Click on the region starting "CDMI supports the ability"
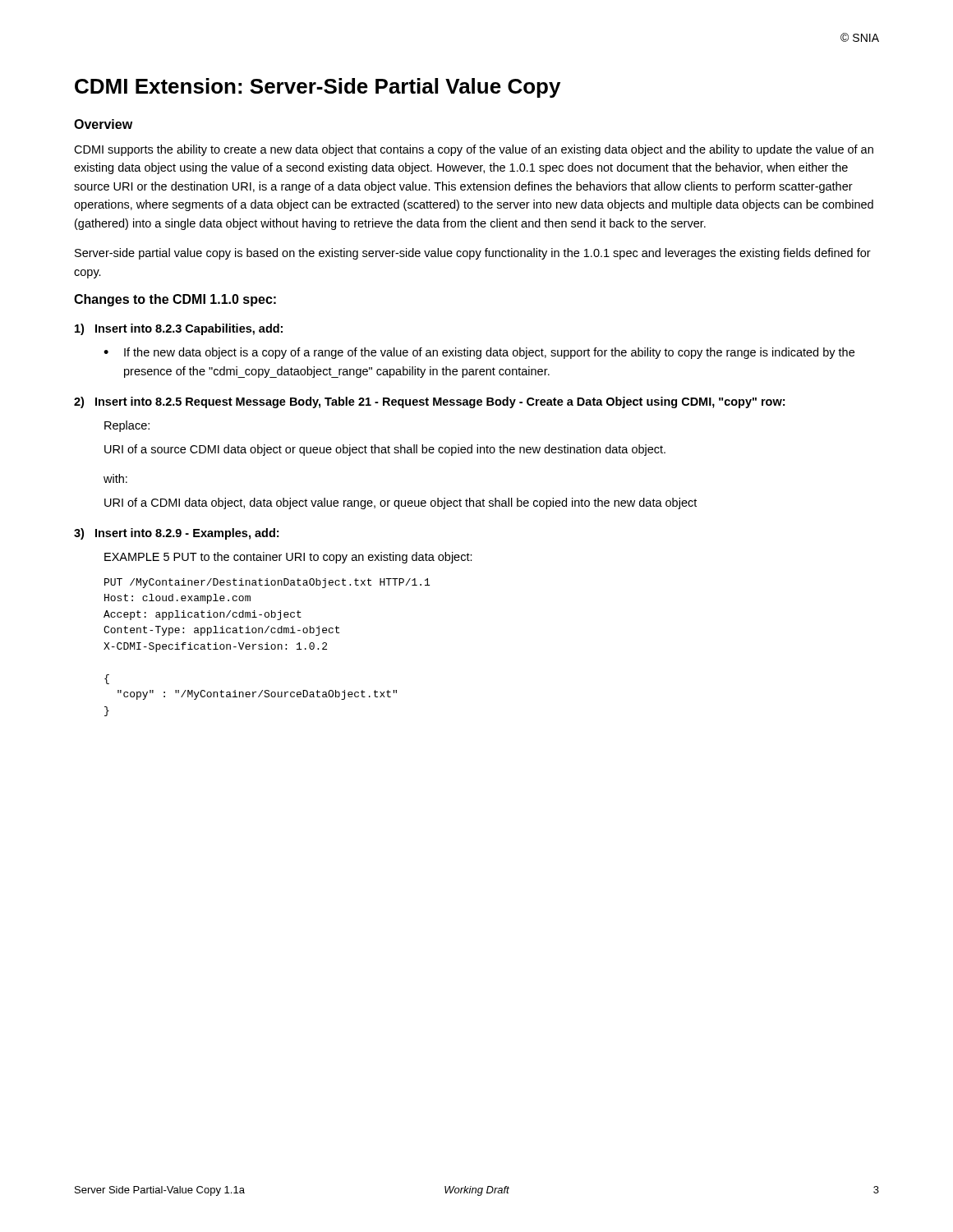 click(x=474, y=186)
